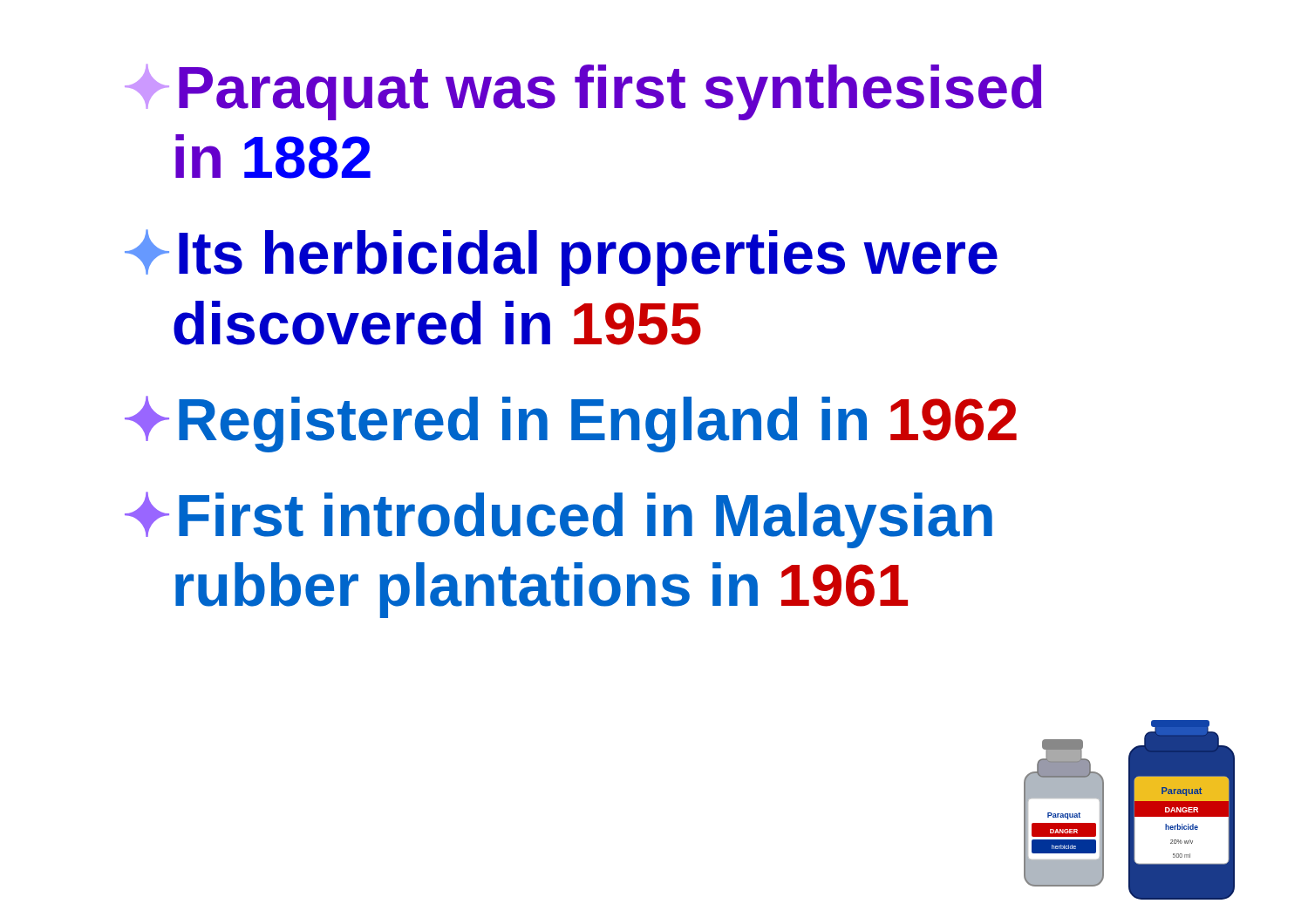This screenshot has height=924, width=1308.
Task: Select the list item with the text "✦Paraquat was first synthesised in"
Action: click(x=584, y=122)
